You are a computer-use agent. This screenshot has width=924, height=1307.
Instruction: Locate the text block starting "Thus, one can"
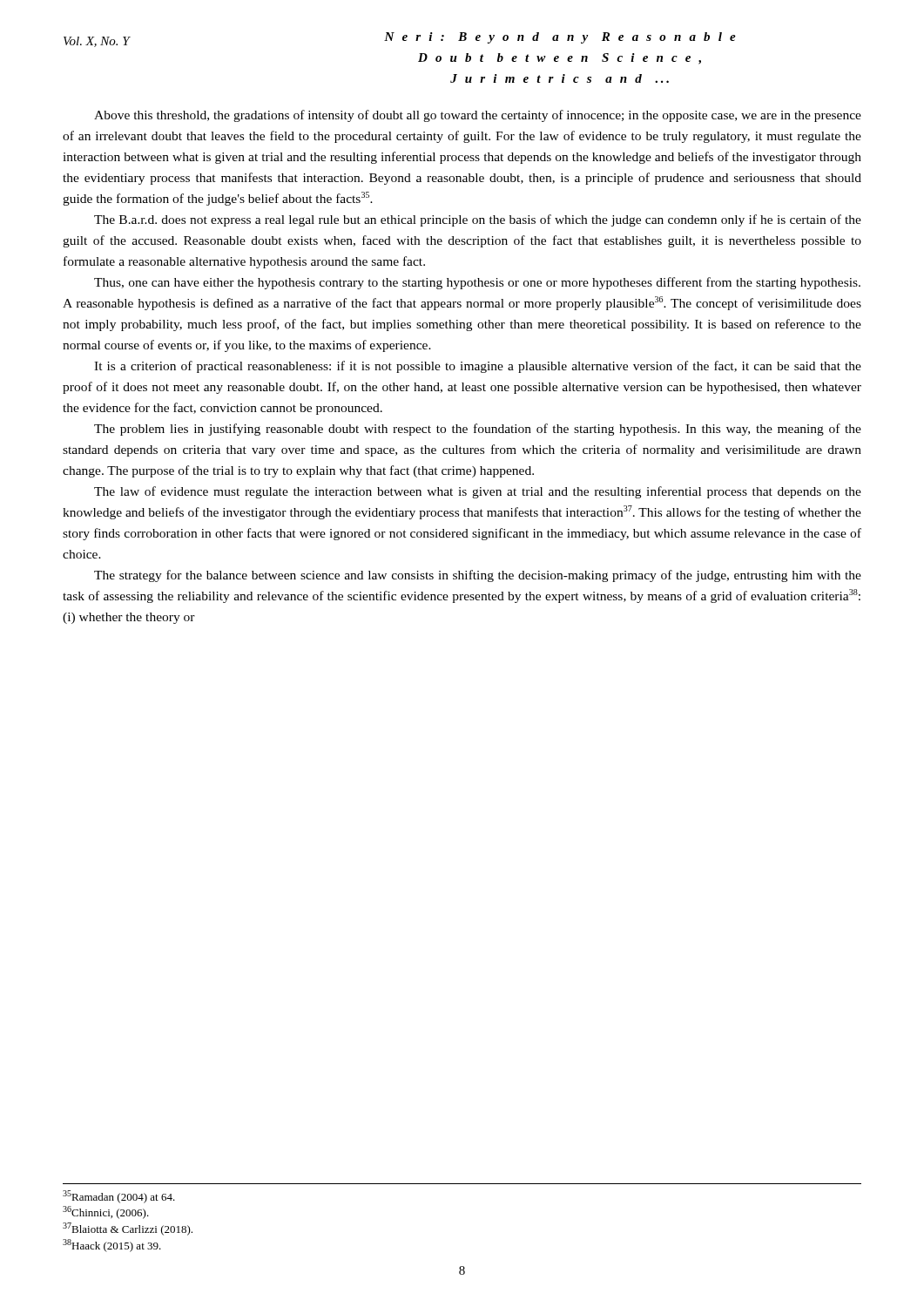pos(462,314)
